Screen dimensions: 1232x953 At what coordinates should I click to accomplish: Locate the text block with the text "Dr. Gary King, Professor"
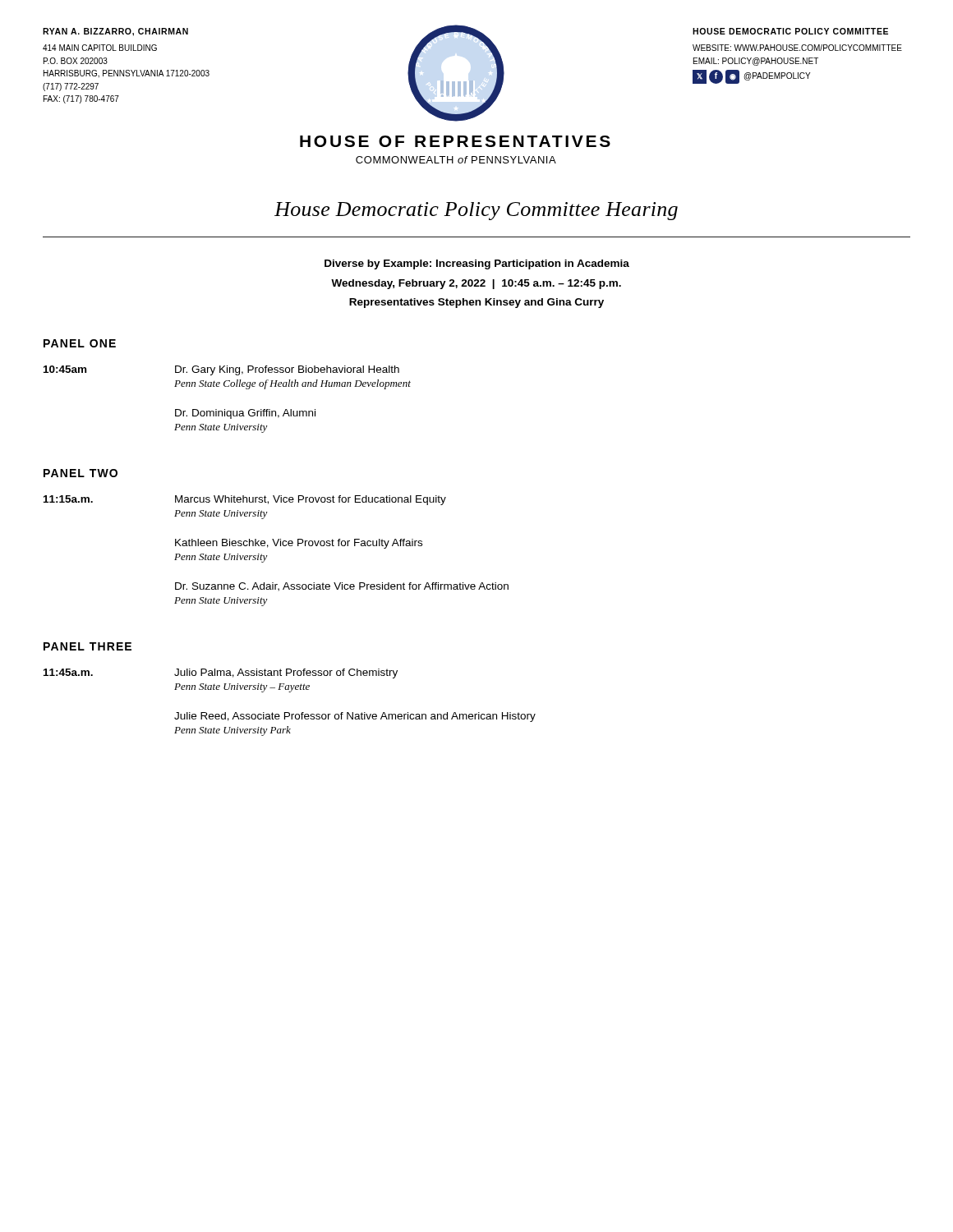click(x=287, y=370)
